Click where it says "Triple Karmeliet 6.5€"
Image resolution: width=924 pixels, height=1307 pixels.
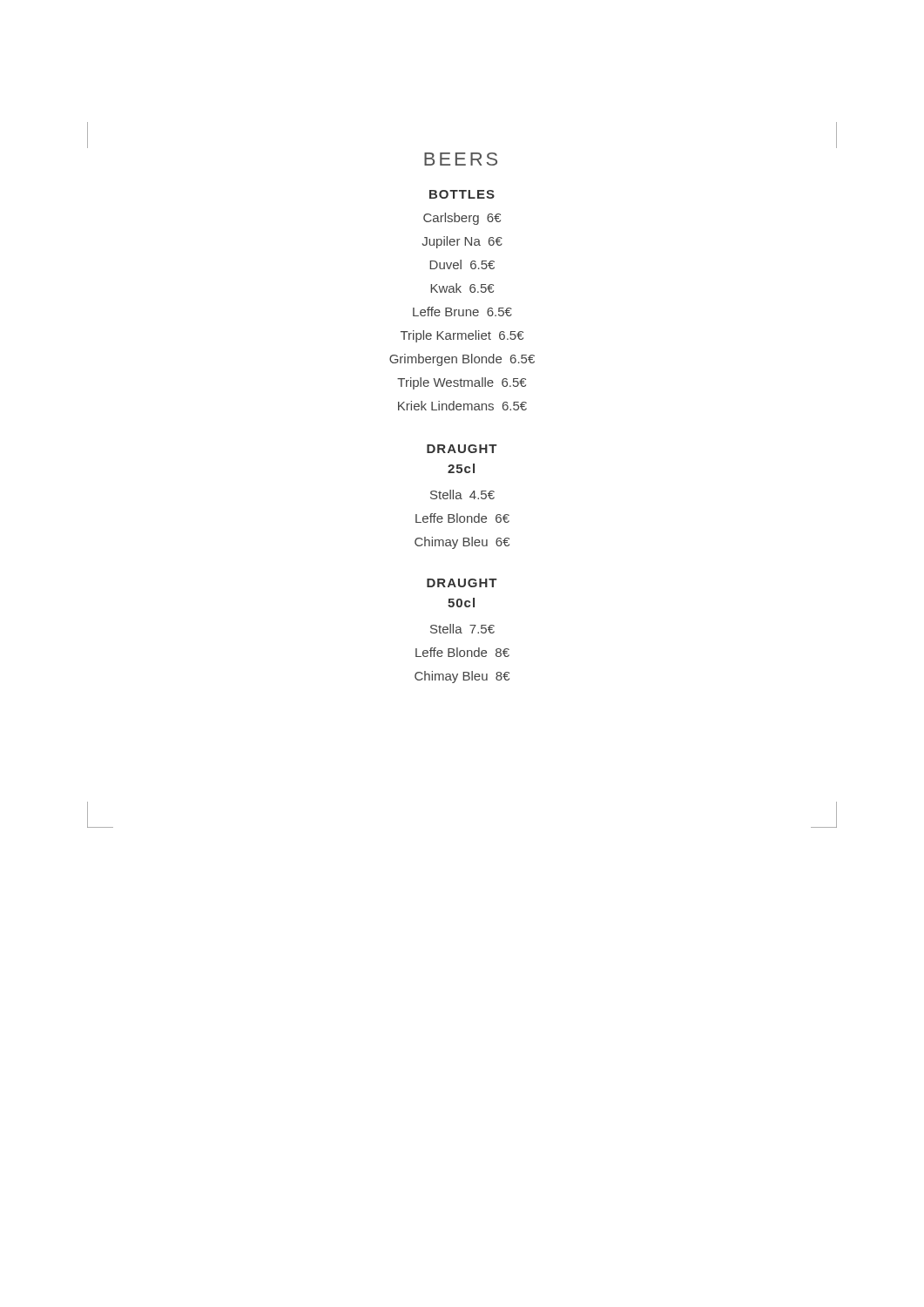[462, 335]
